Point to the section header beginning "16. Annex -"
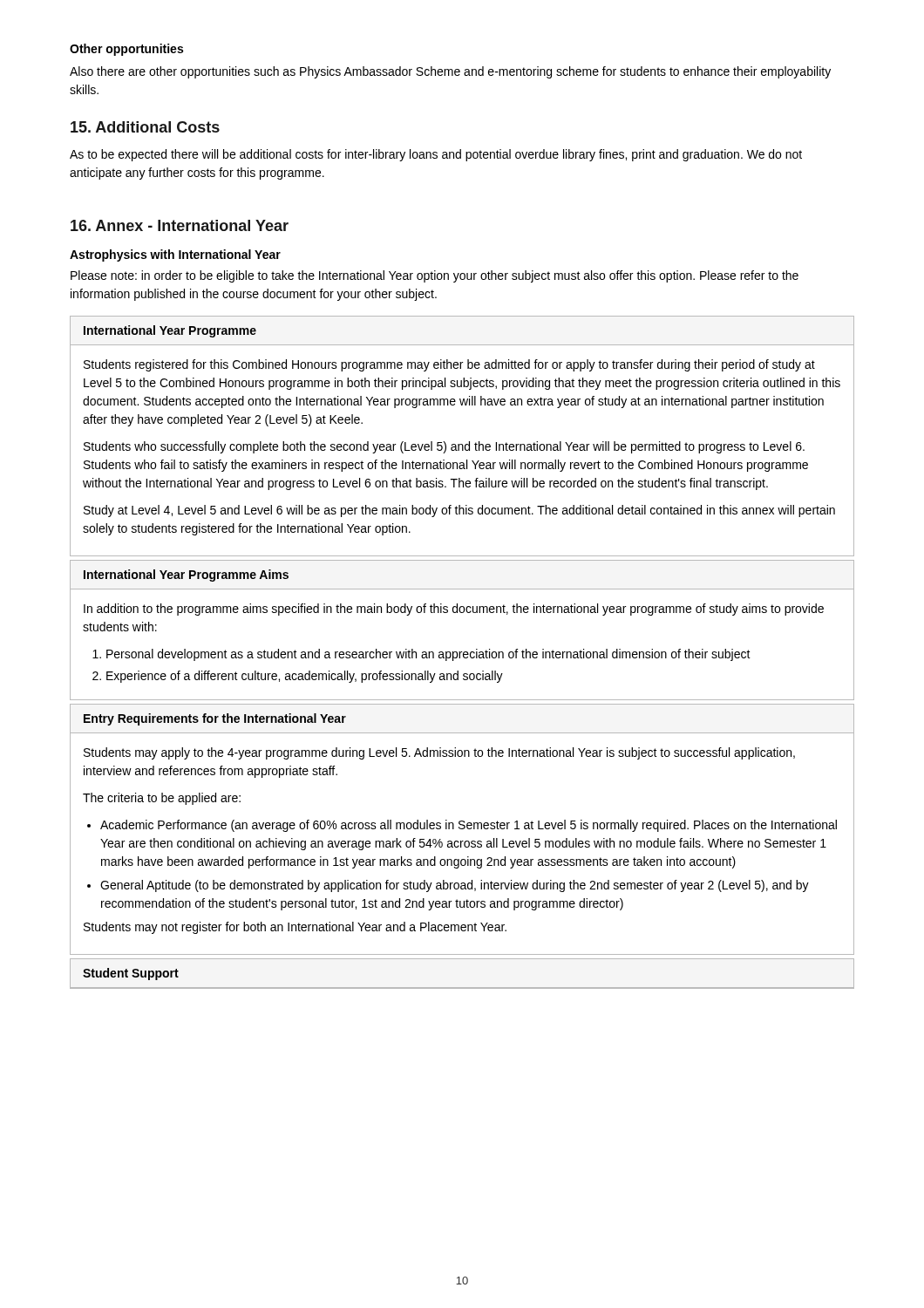 179,226
